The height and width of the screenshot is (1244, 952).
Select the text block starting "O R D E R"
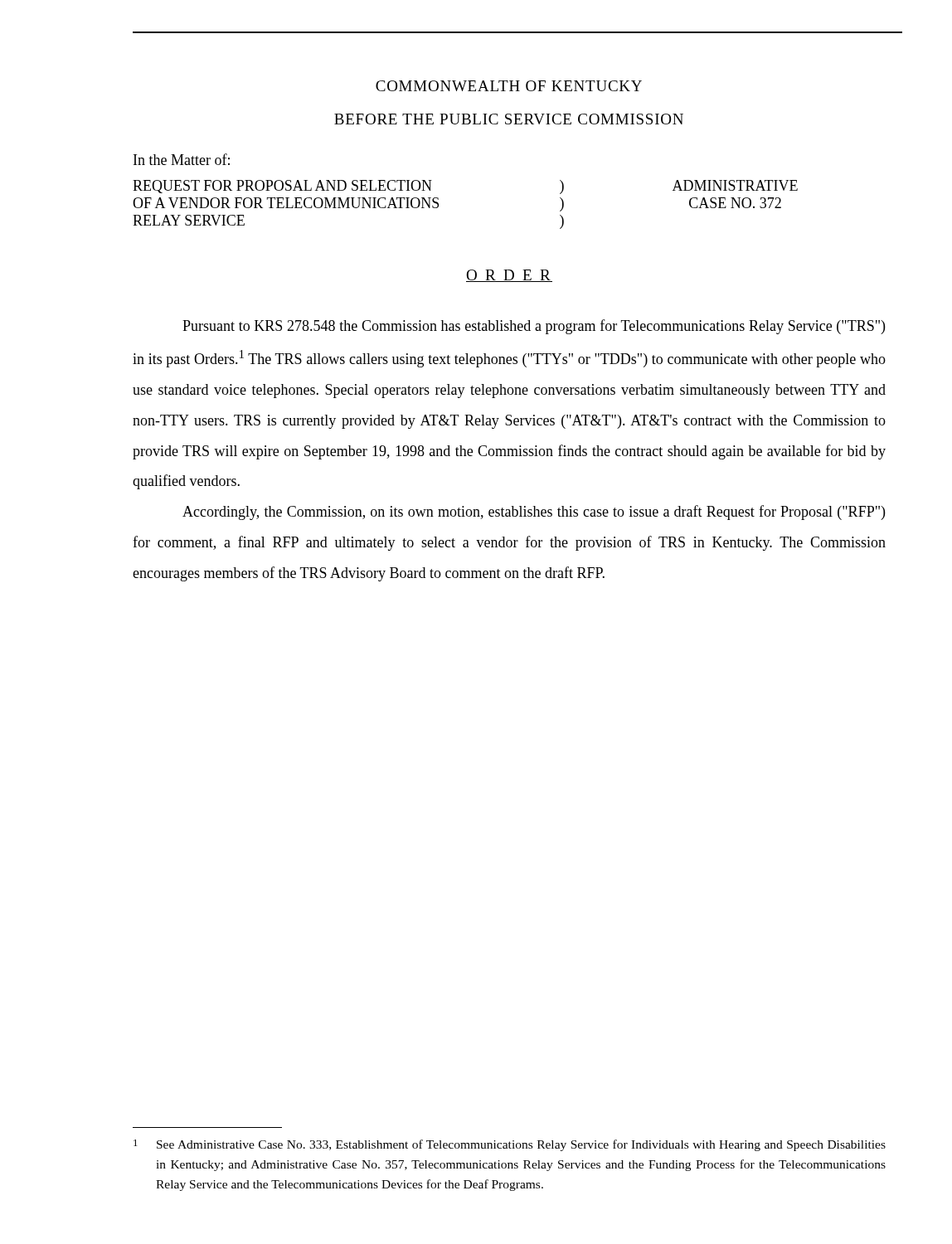[x=509, y=275]
